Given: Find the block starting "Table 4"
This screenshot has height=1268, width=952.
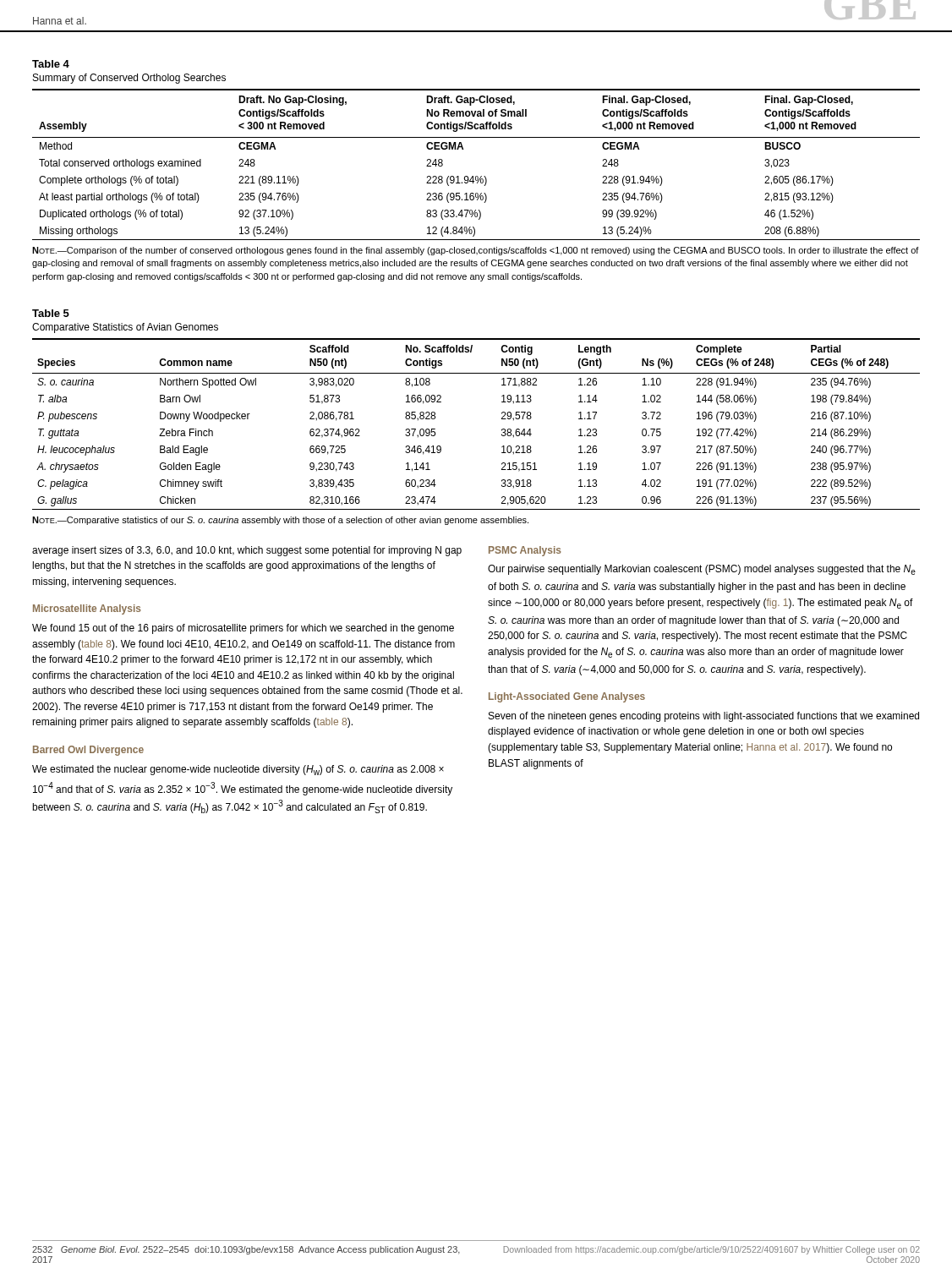Looking at the screenshot, I should (51, 64).
